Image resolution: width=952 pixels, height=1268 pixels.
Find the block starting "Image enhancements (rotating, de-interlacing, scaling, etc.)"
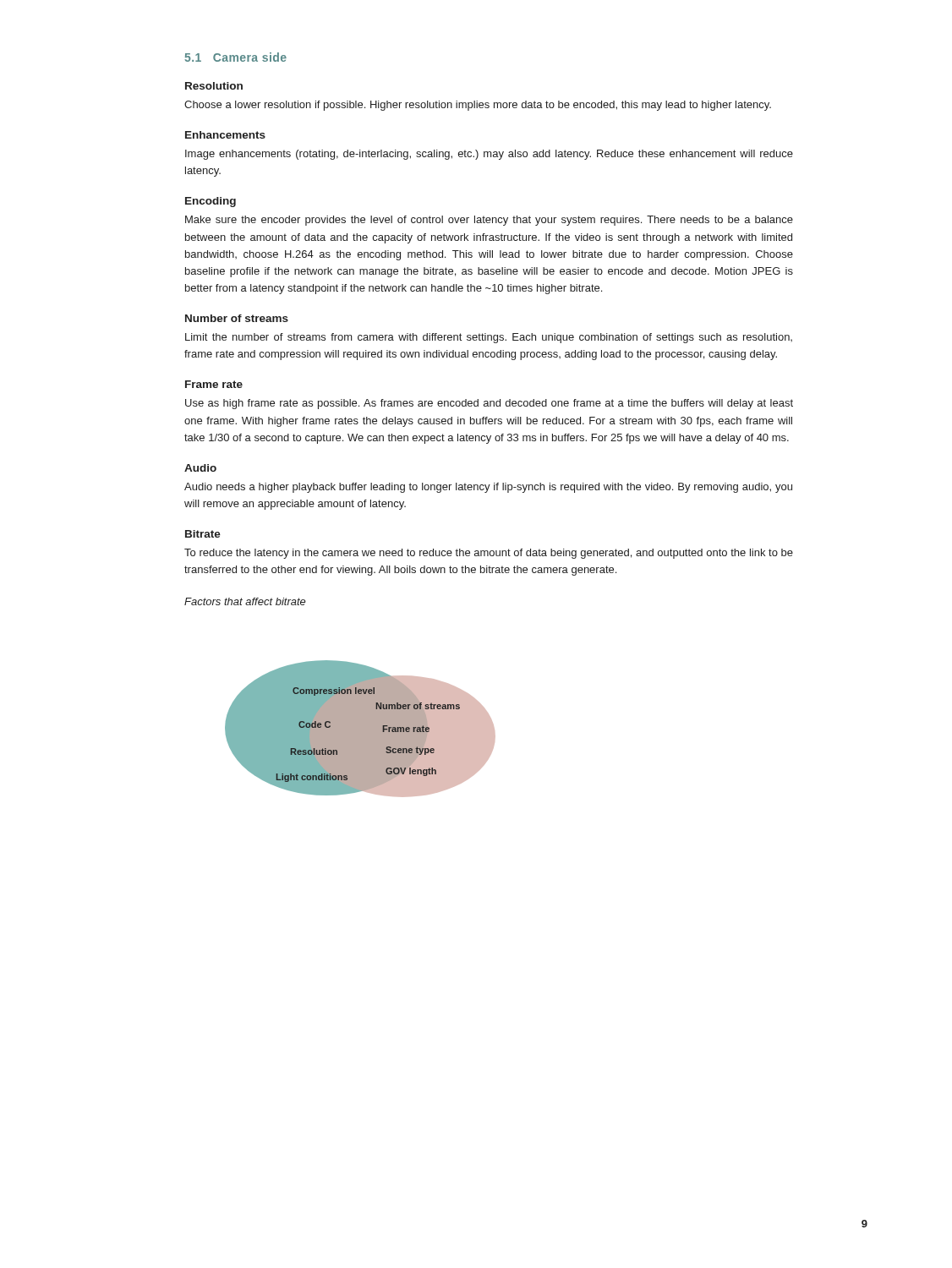click(489, 162)
